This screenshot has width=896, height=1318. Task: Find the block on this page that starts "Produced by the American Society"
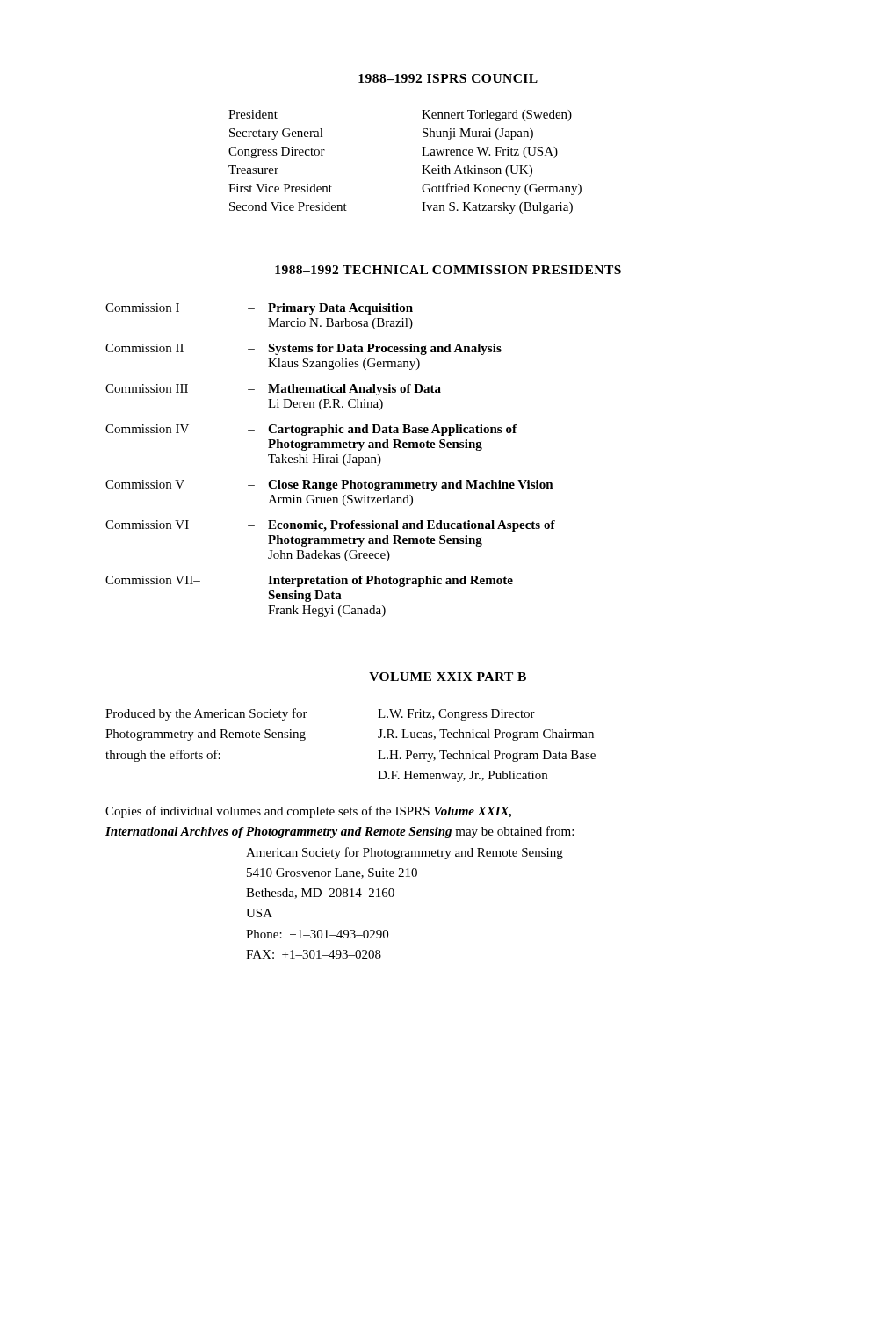448,745
